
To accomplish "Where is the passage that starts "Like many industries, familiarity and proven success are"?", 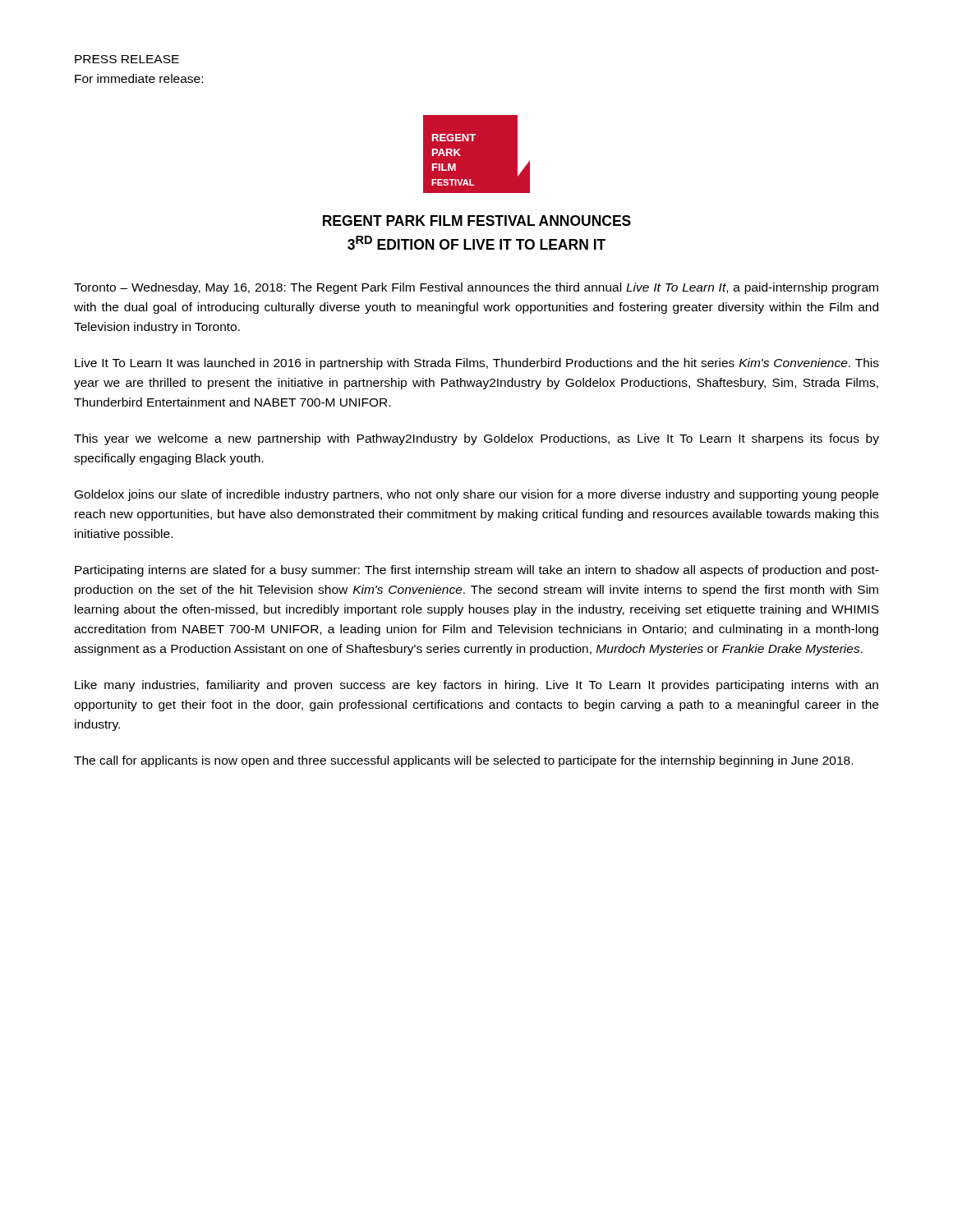I will pyautogui.click(x=476, y=704).
